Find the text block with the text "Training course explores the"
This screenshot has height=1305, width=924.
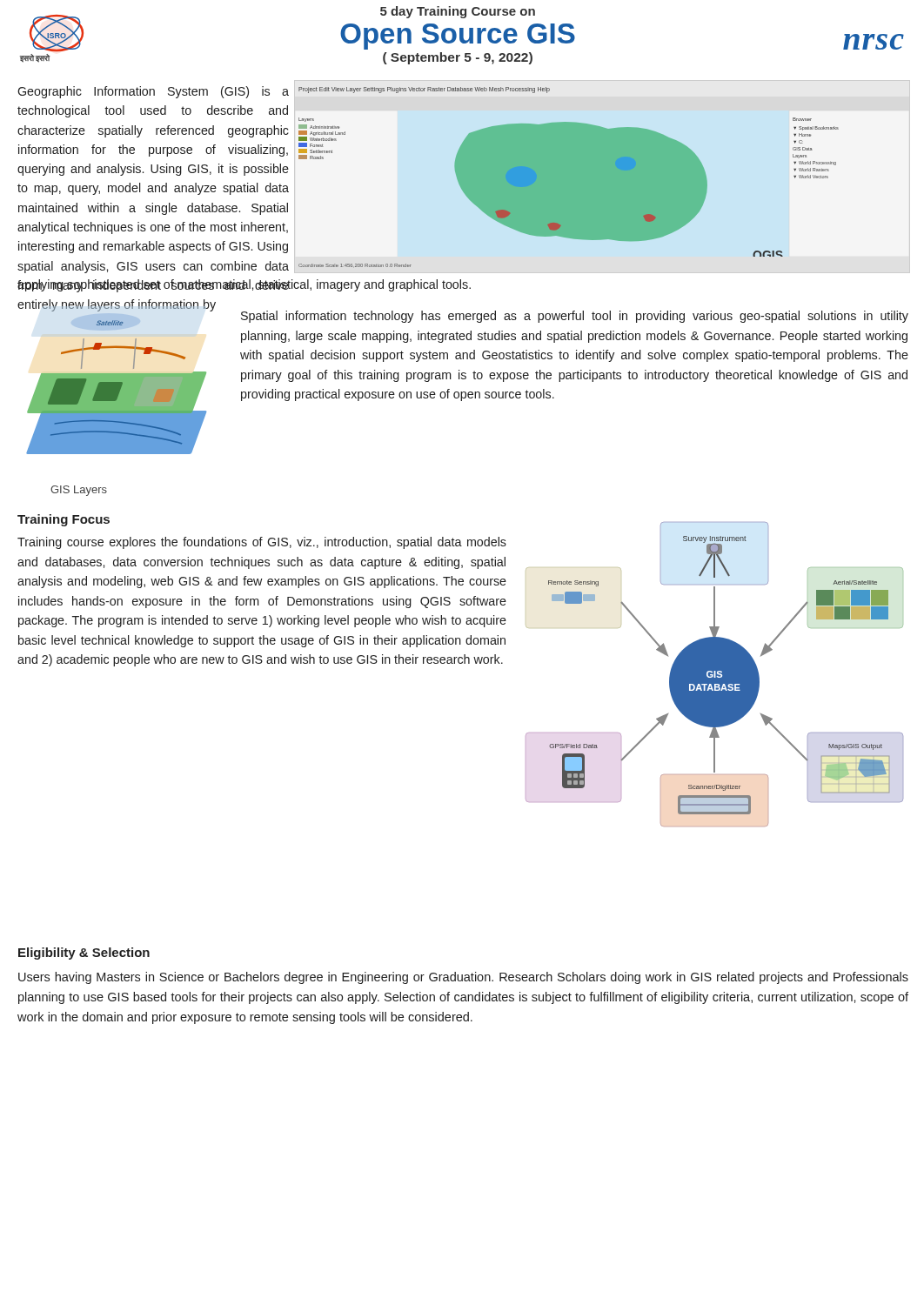coord(262,601)
